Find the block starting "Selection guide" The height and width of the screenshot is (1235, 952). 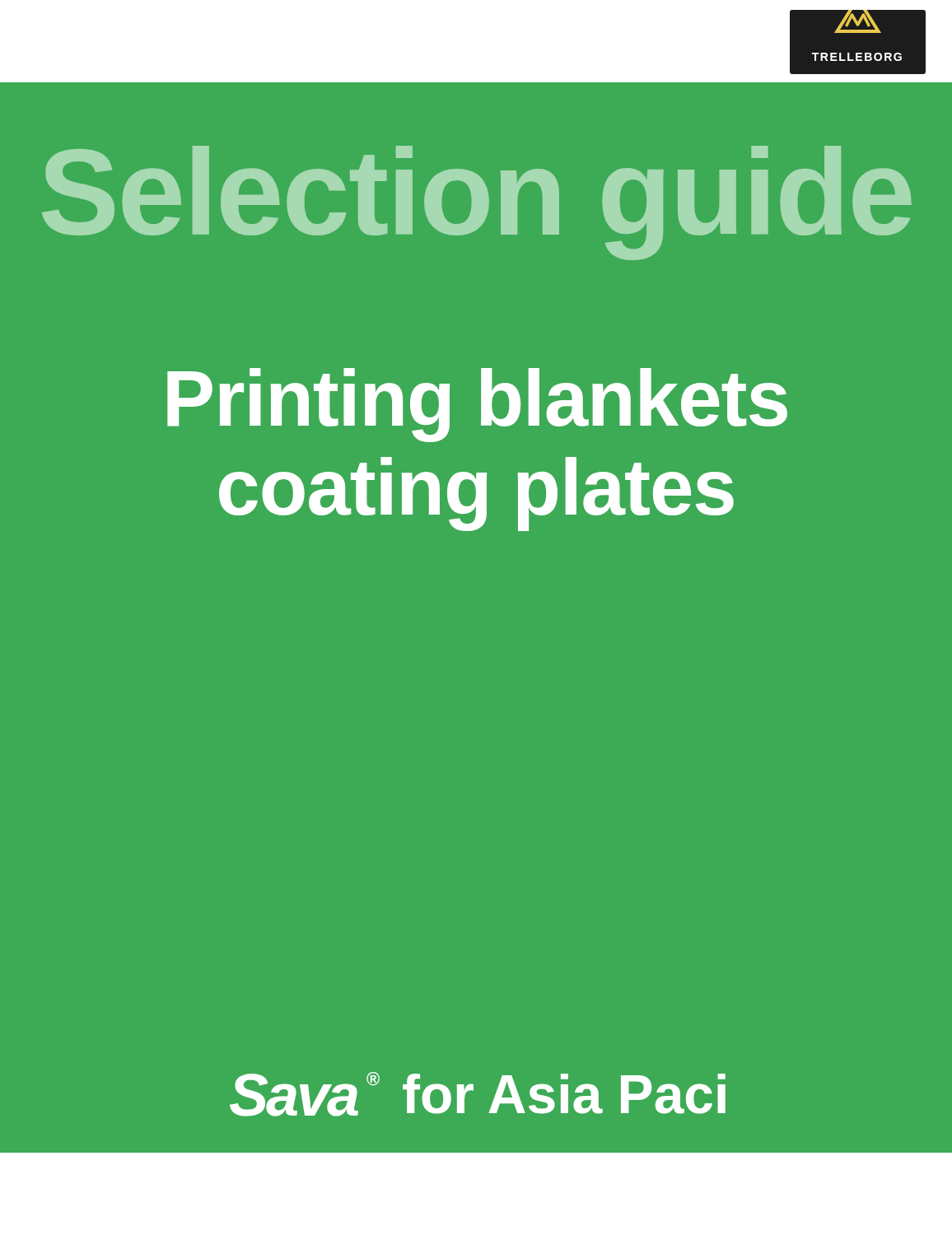pos(476,193)
